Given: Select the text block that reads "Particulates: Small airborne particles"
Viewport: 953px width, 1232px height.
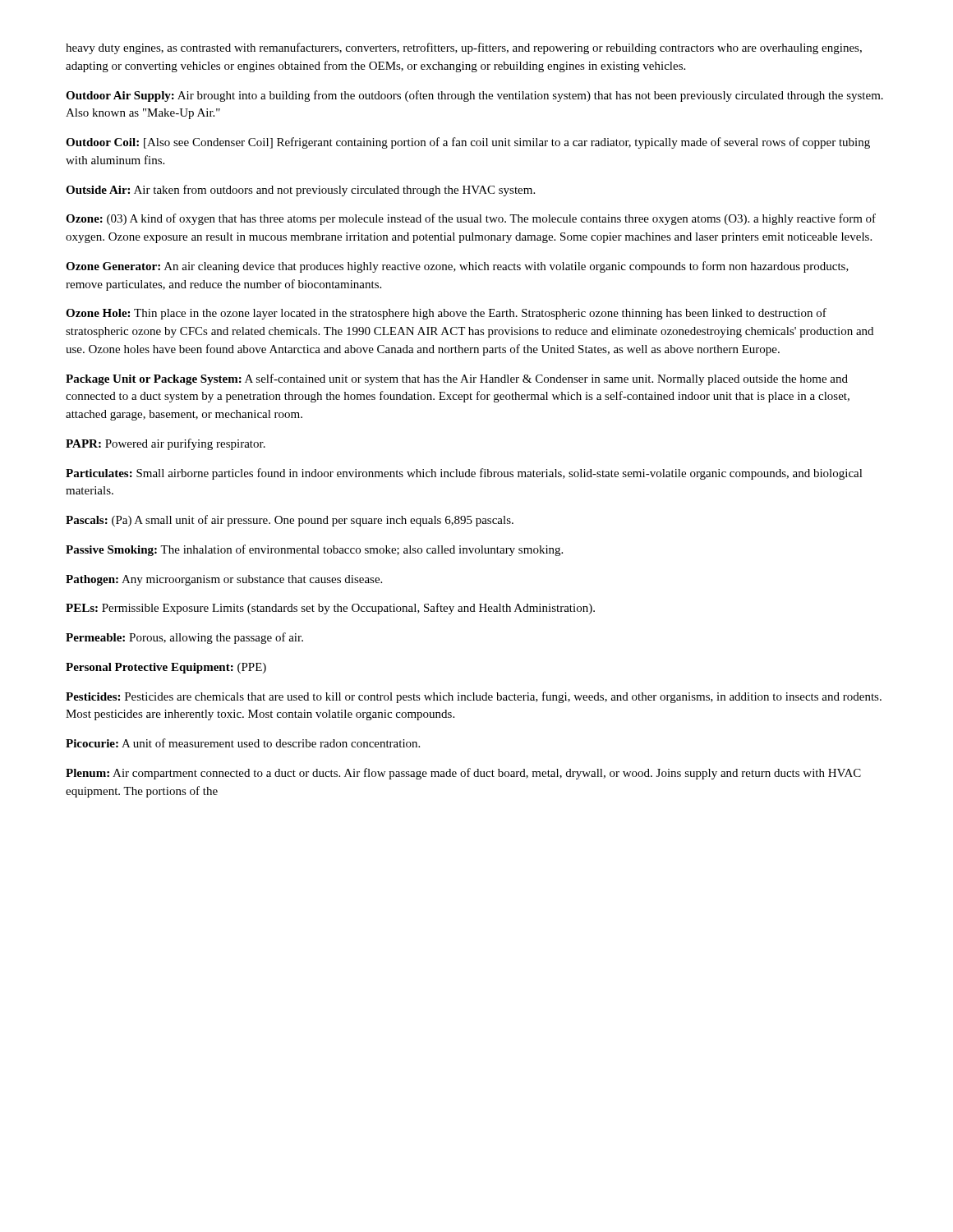Looking at the screenshot, I should pyautogui.click(x=476, y=482).
